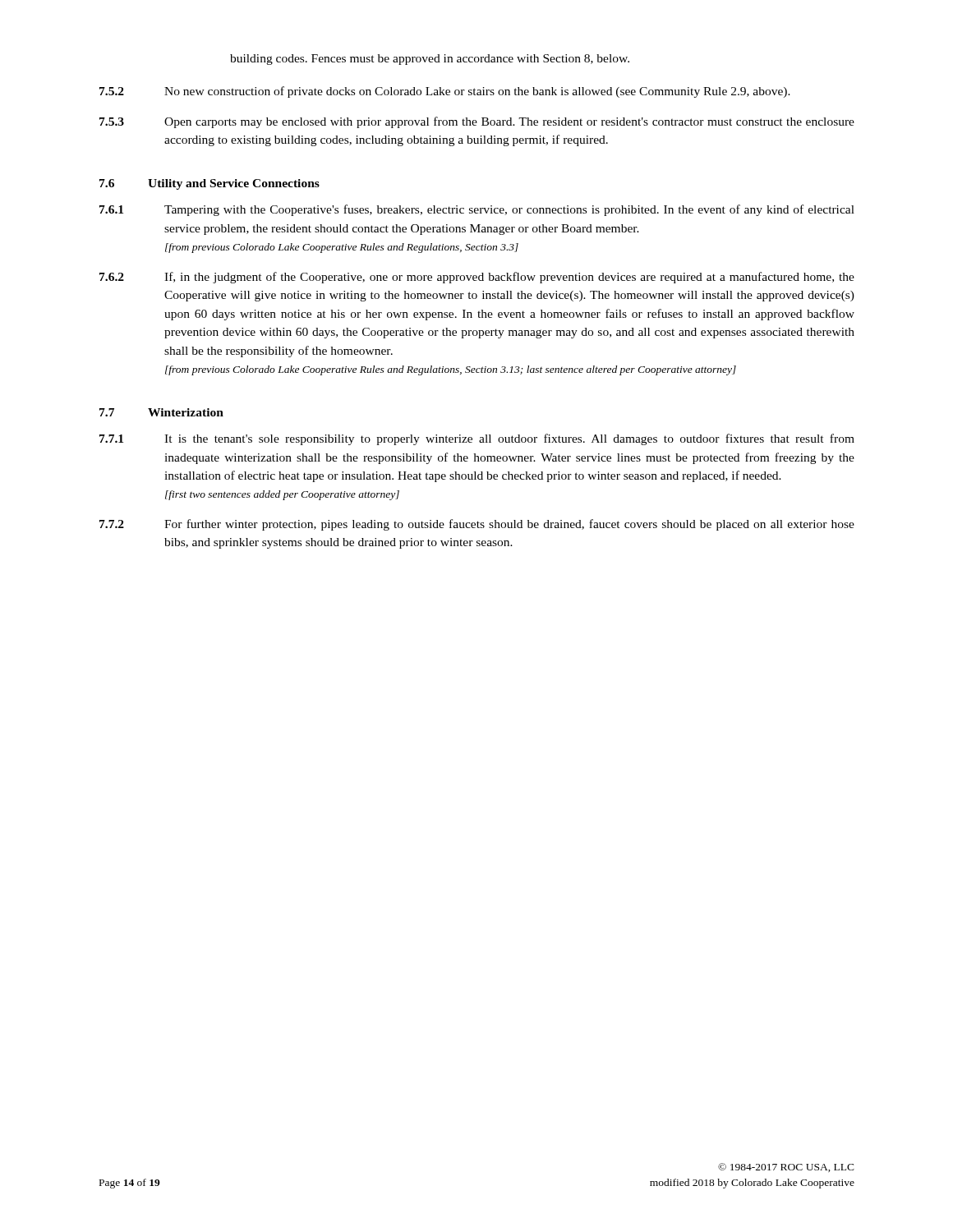Point to the block starting "7.6 Utility and Service Connections"
Image resolution: width=953 pixels, height=1232 pixels.
point(209,183)
